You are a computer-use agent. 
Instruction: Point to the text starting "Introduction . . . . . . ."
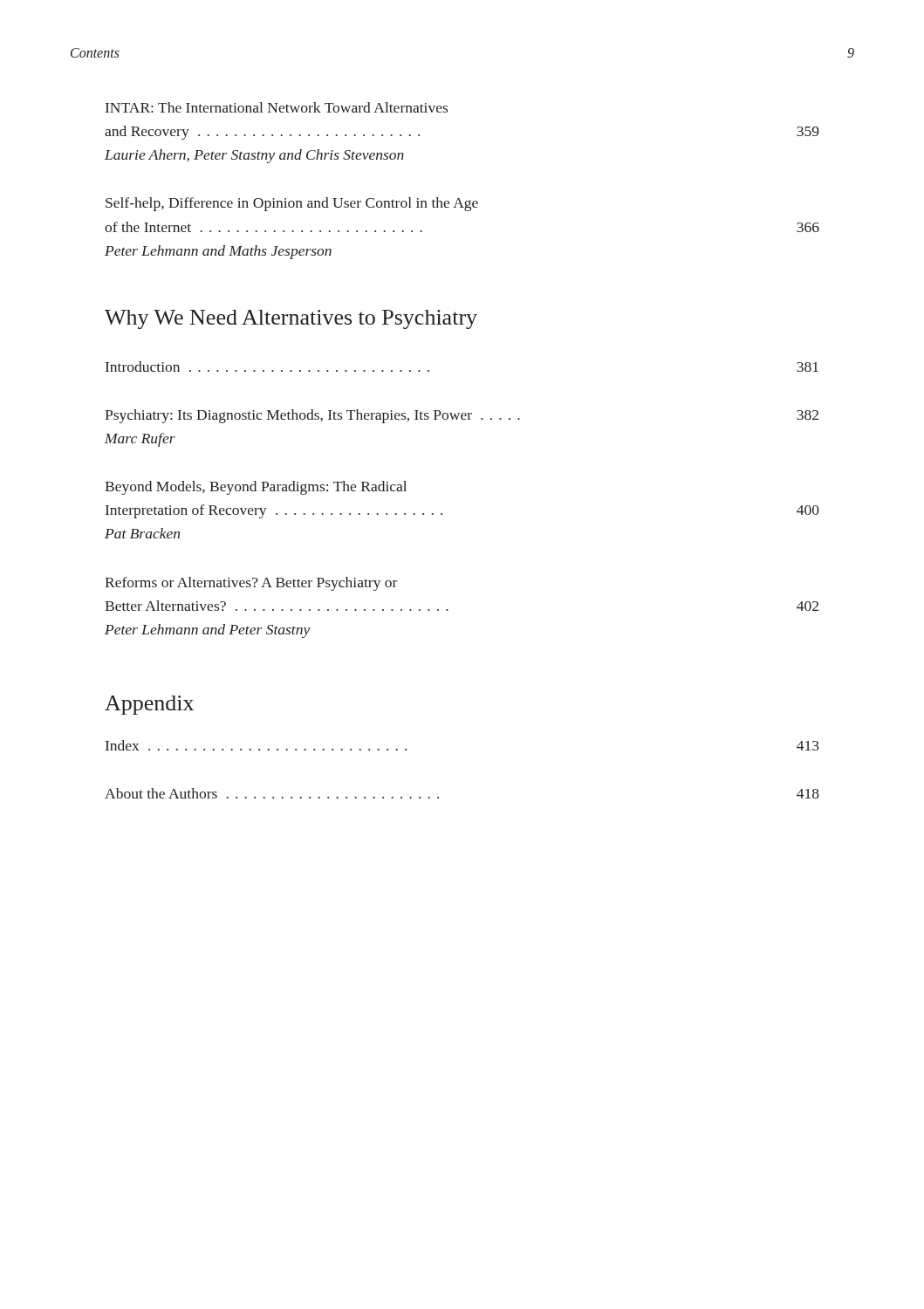pos(138,365)
